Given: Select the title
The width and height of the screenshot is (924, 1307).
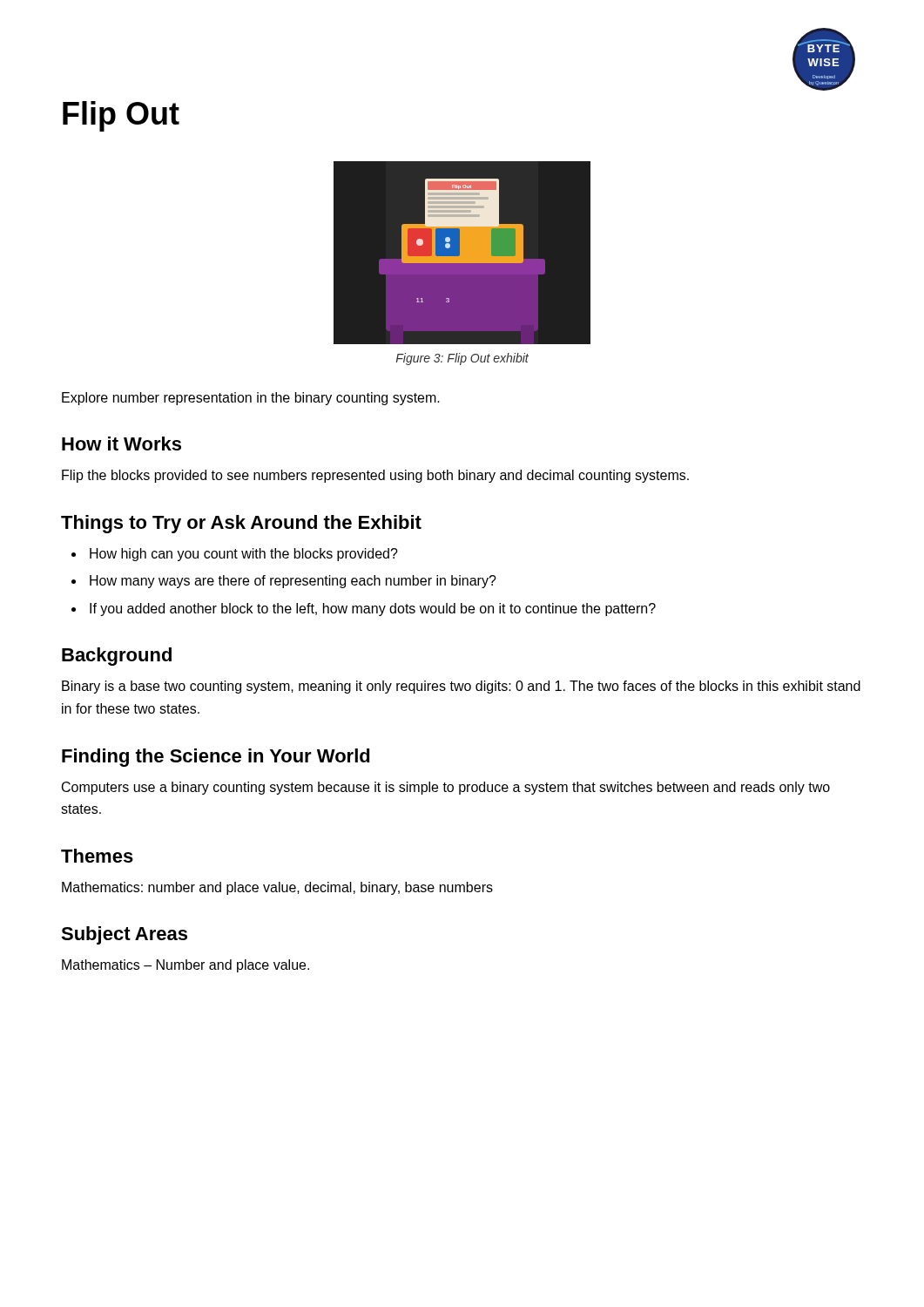Looking at the screenshot, I should (120, 114).
